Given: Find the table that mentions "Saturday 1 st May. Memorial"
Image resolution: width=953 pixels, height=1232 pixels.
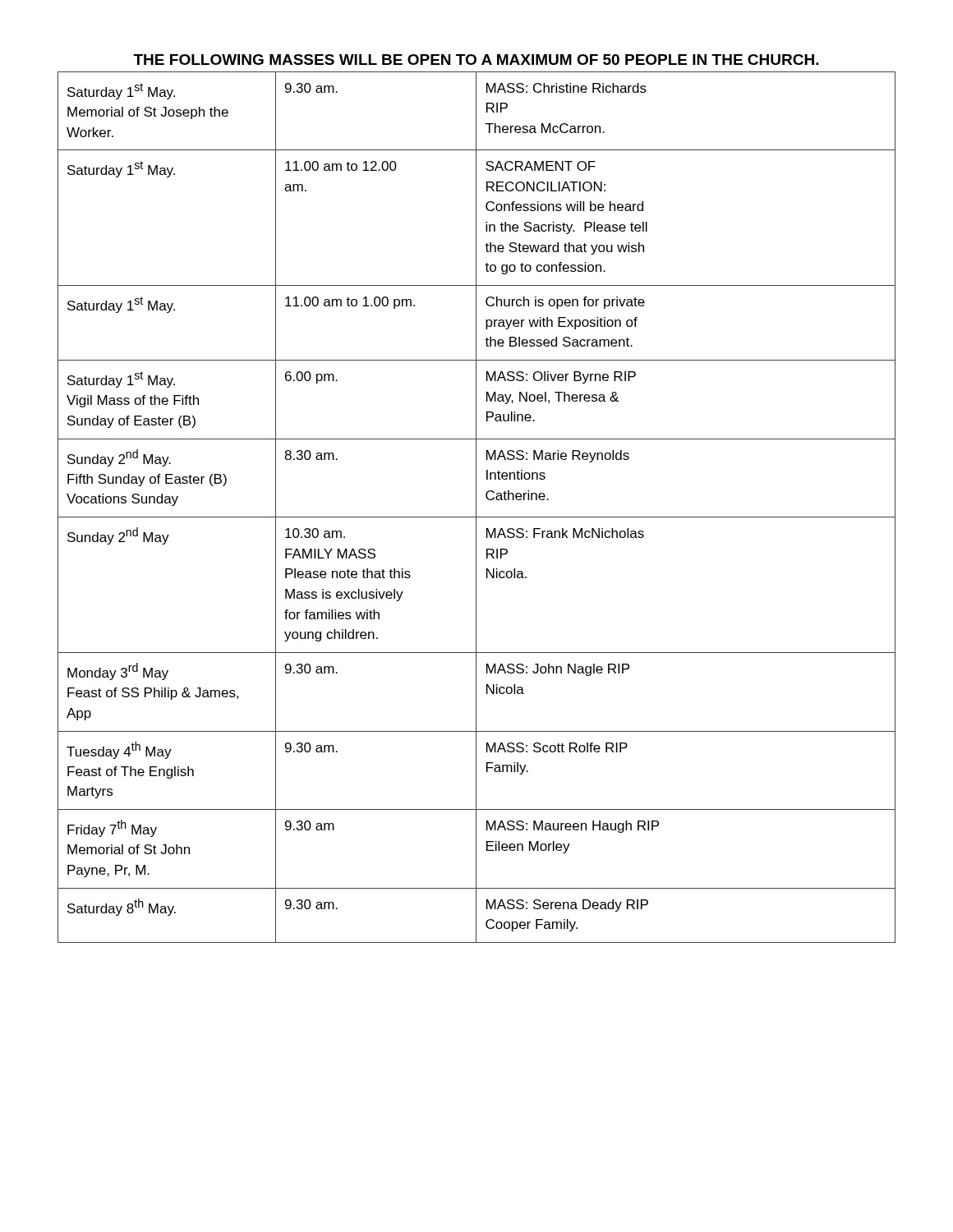Looking at the screenshot, I should 476,507.
